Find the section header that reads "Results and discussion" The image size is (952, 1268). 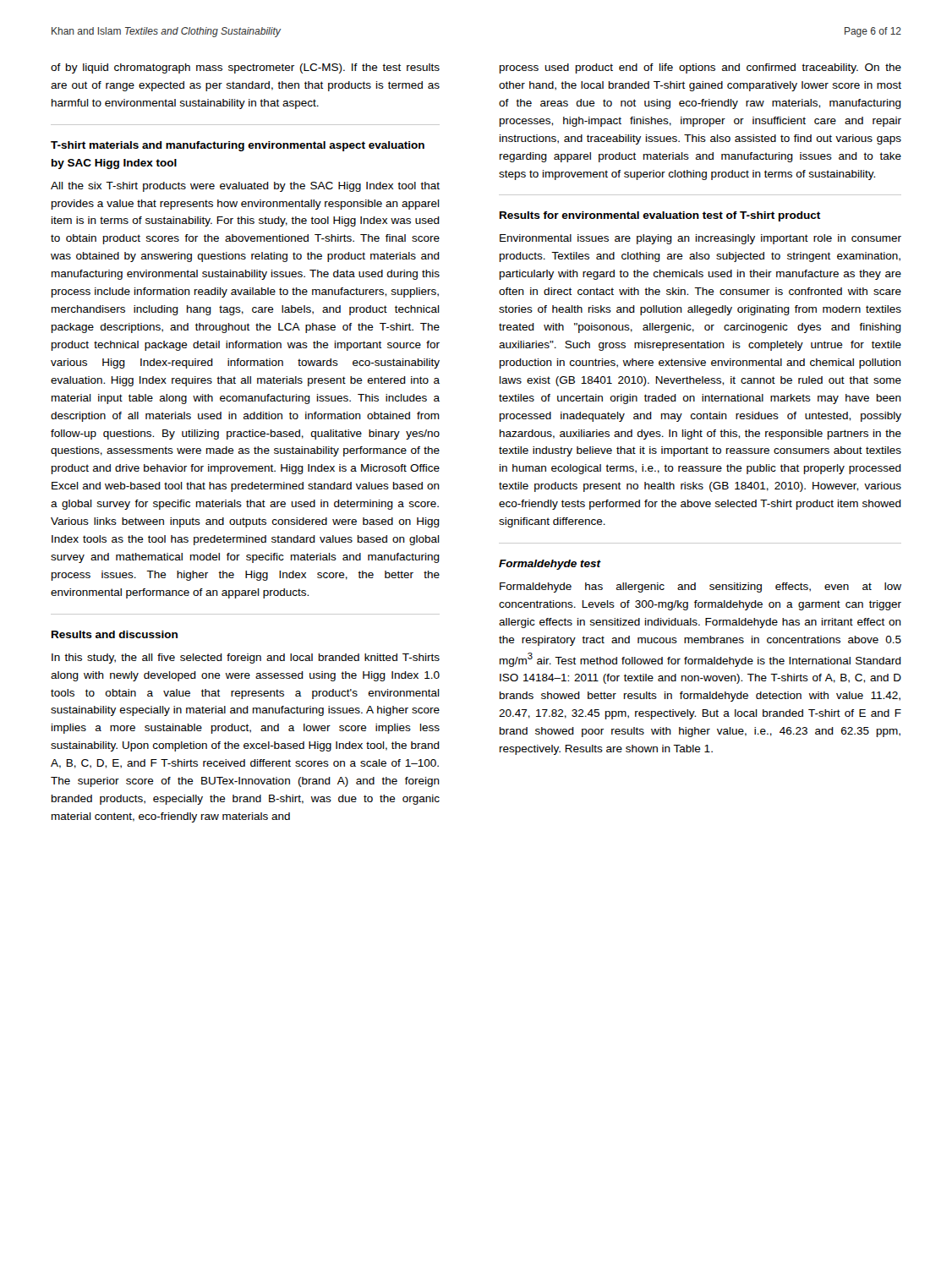click(114, 634)
